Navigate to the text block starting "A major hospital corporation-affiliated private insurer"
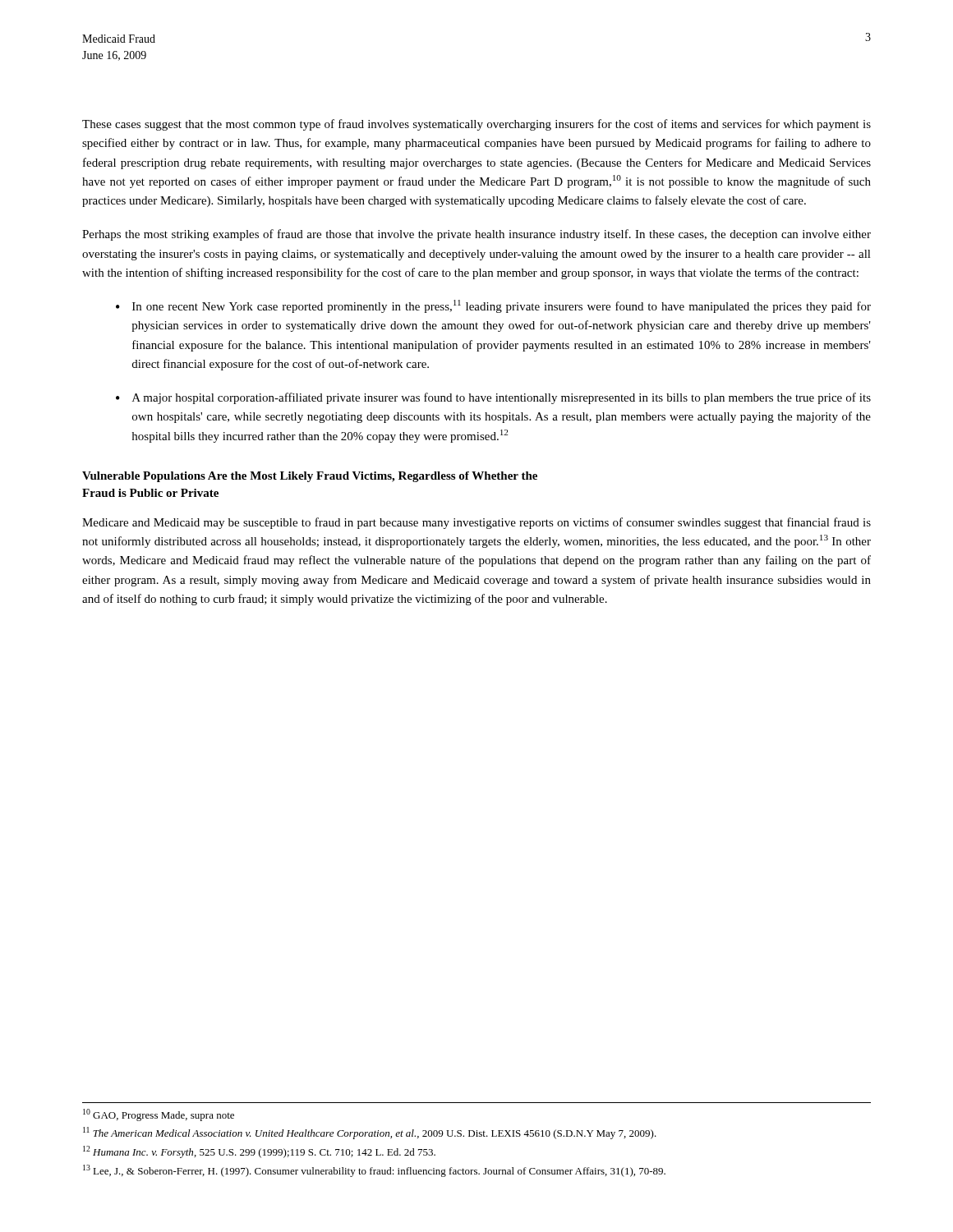This screenshot has width=953, height=1232. click(501, 417)
